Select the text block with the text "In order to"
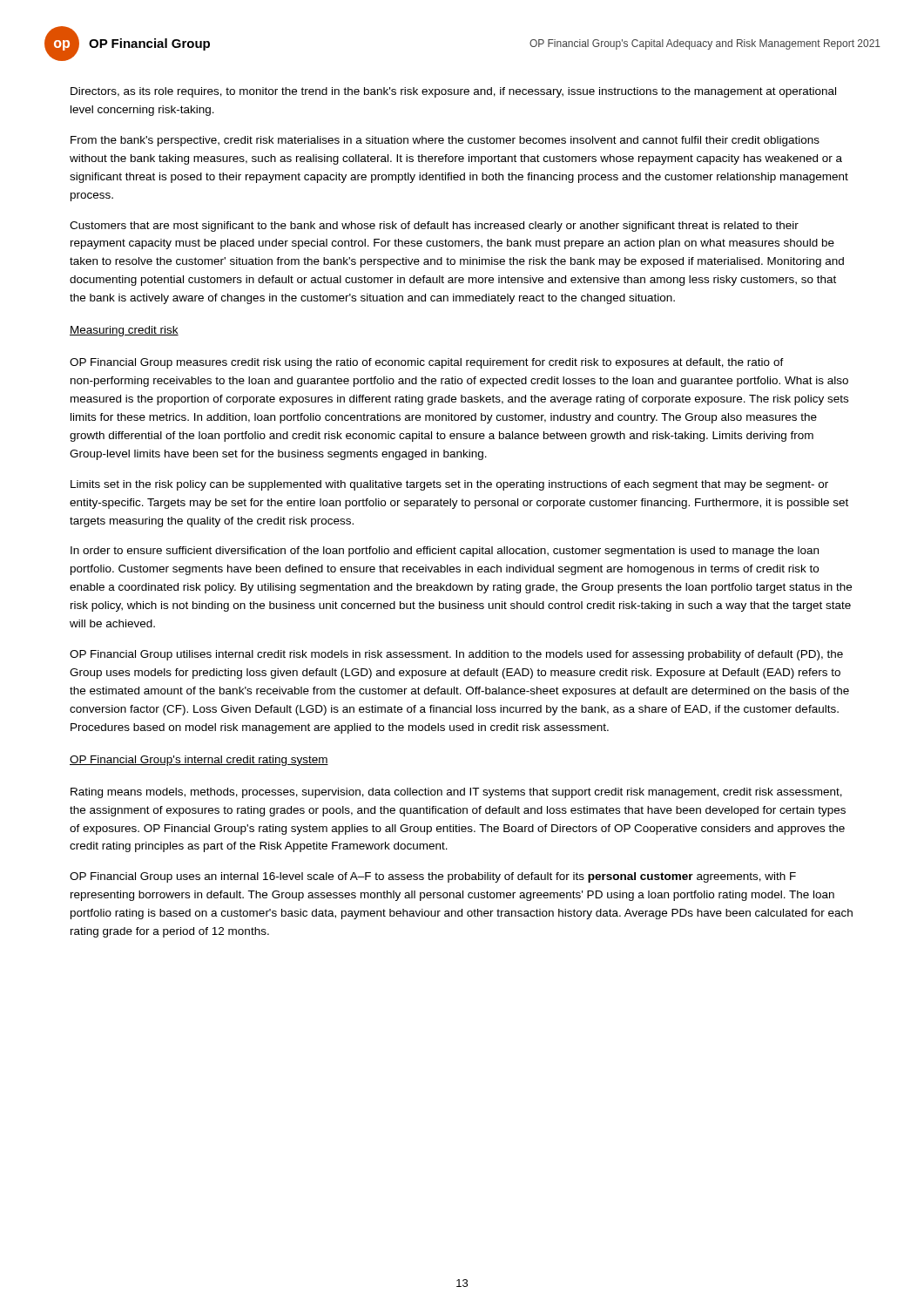The image size is (924, 1307). click(461, 587)
